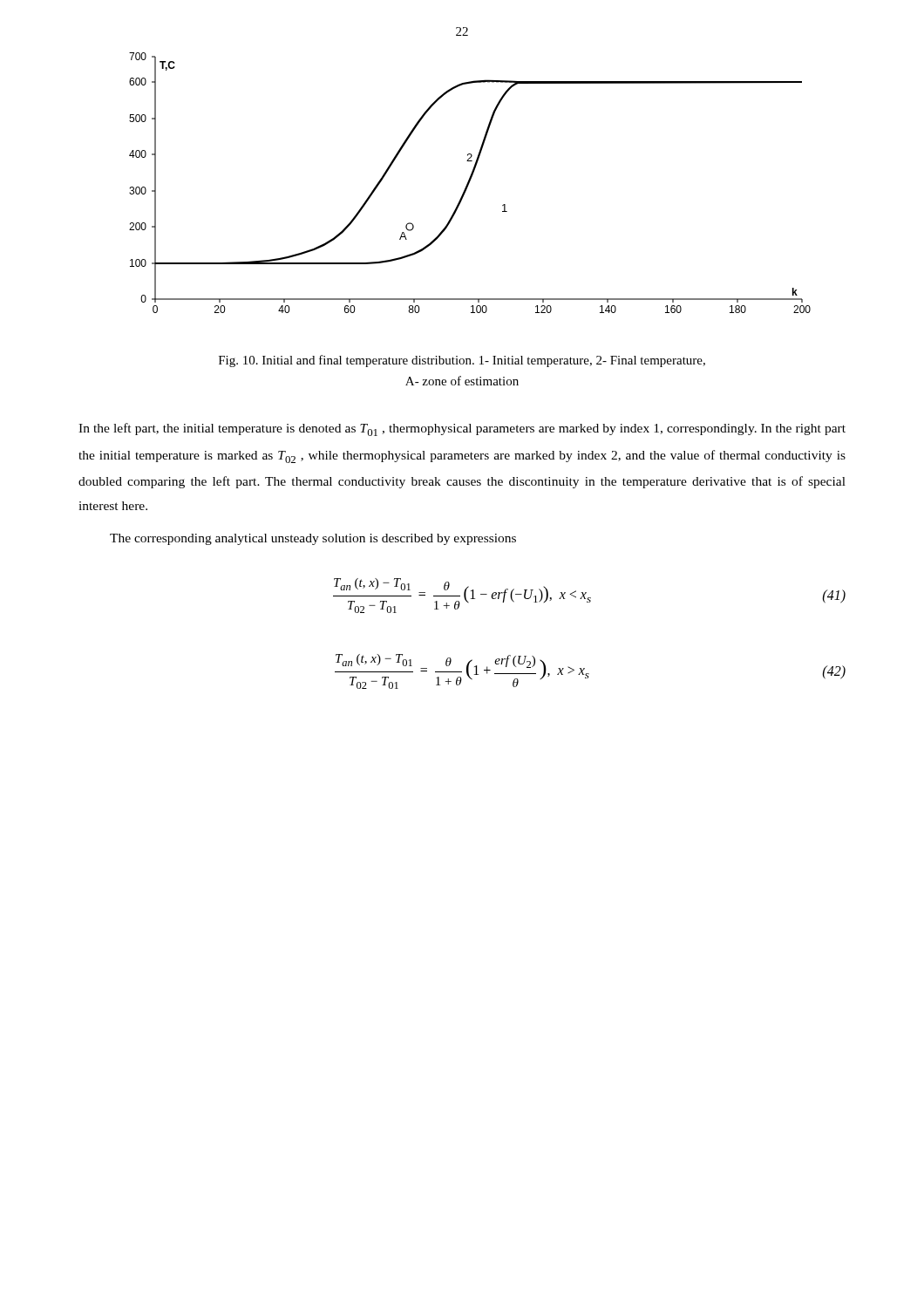Find the passage starting "In the left part, the"
Viewport: 924px width, 1308px height.
(462, 466)
